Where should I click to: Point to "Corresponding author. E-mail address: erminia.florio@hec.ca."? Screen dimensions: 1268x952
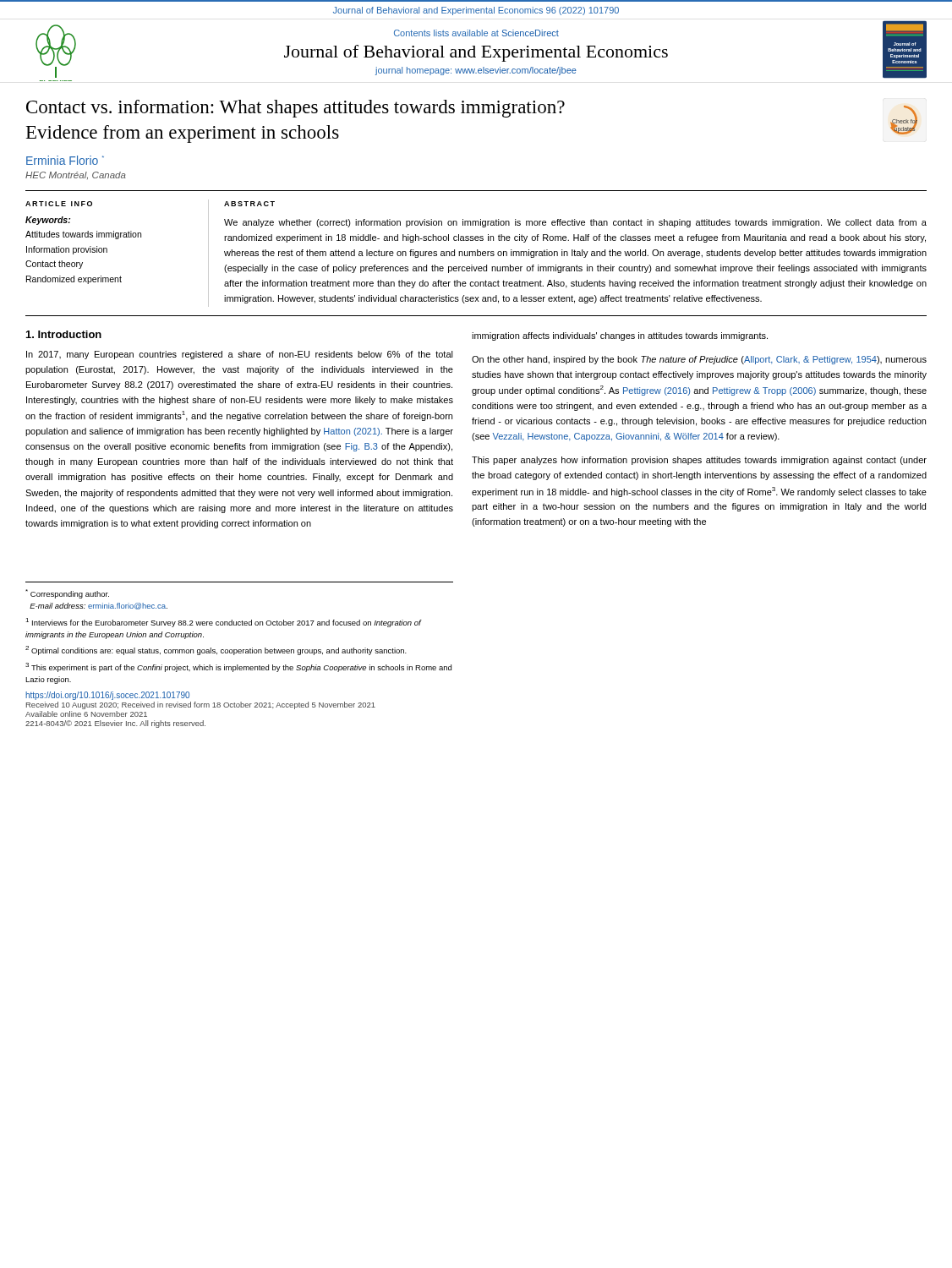point(97,599)
